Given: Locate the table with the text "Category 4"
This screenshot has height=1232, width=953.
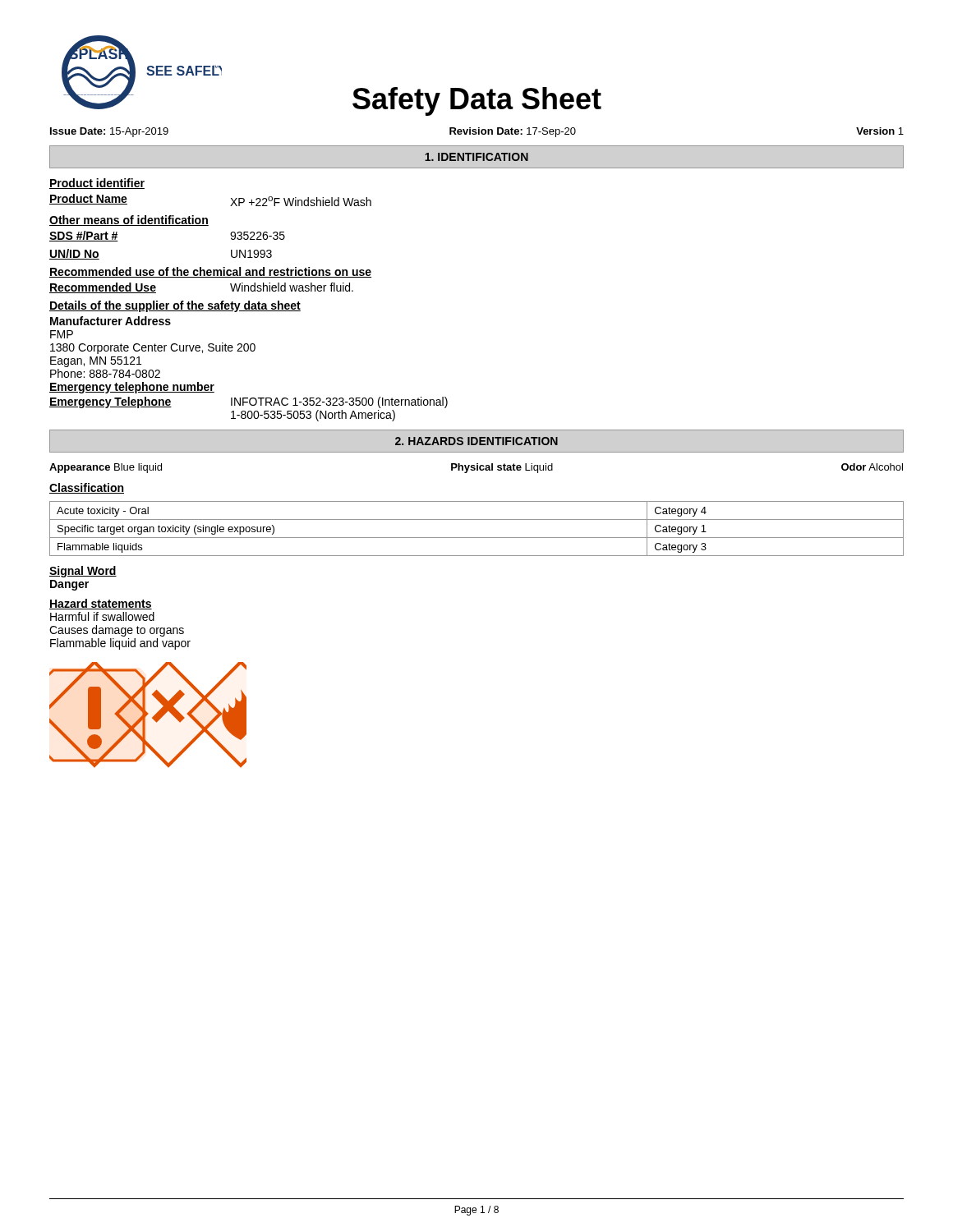Looking at the screenshot, I should click(476, 528).
